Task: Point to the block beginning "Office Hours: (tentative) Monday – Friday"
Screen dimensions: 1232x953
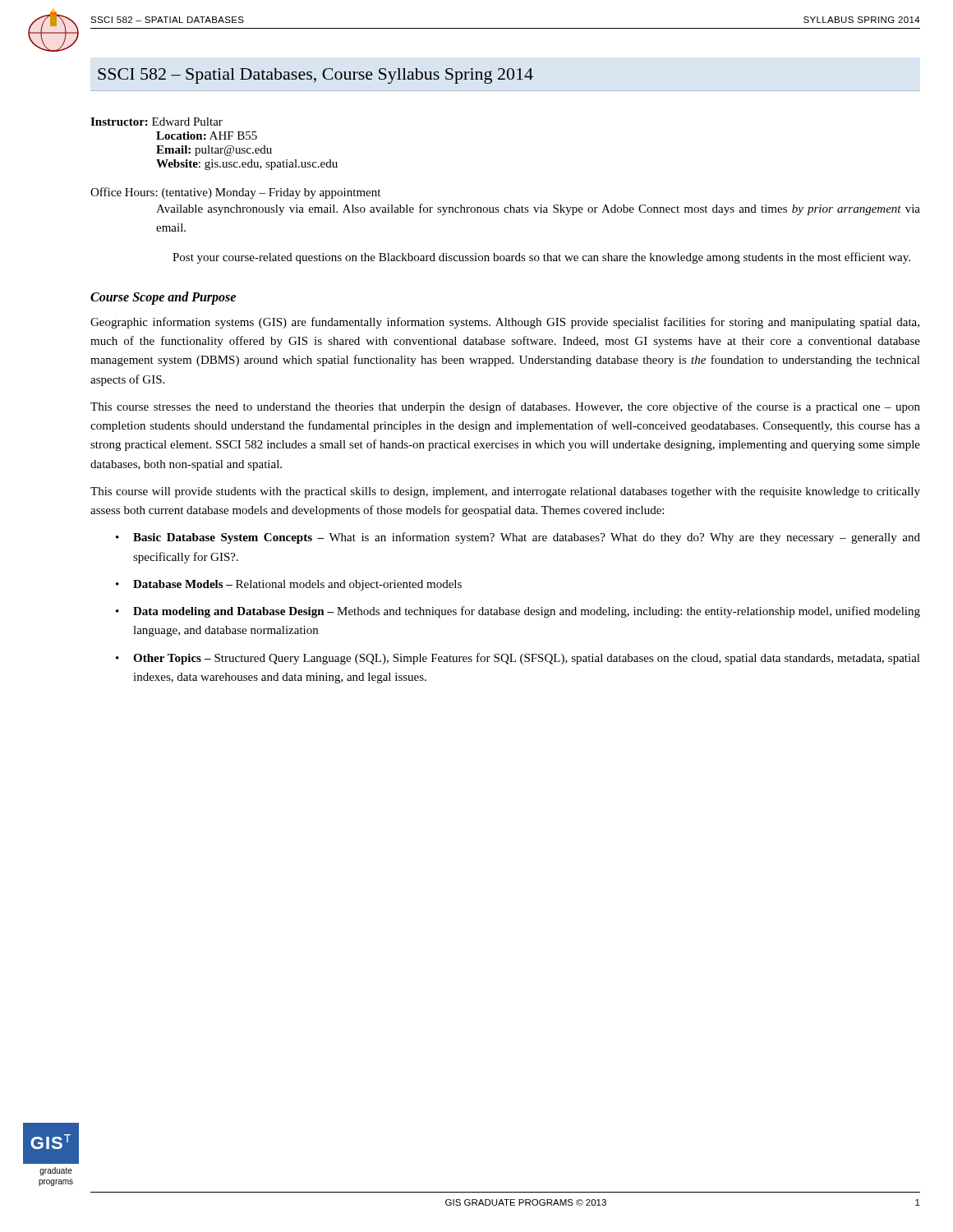Action: click(x=235, y=193)
